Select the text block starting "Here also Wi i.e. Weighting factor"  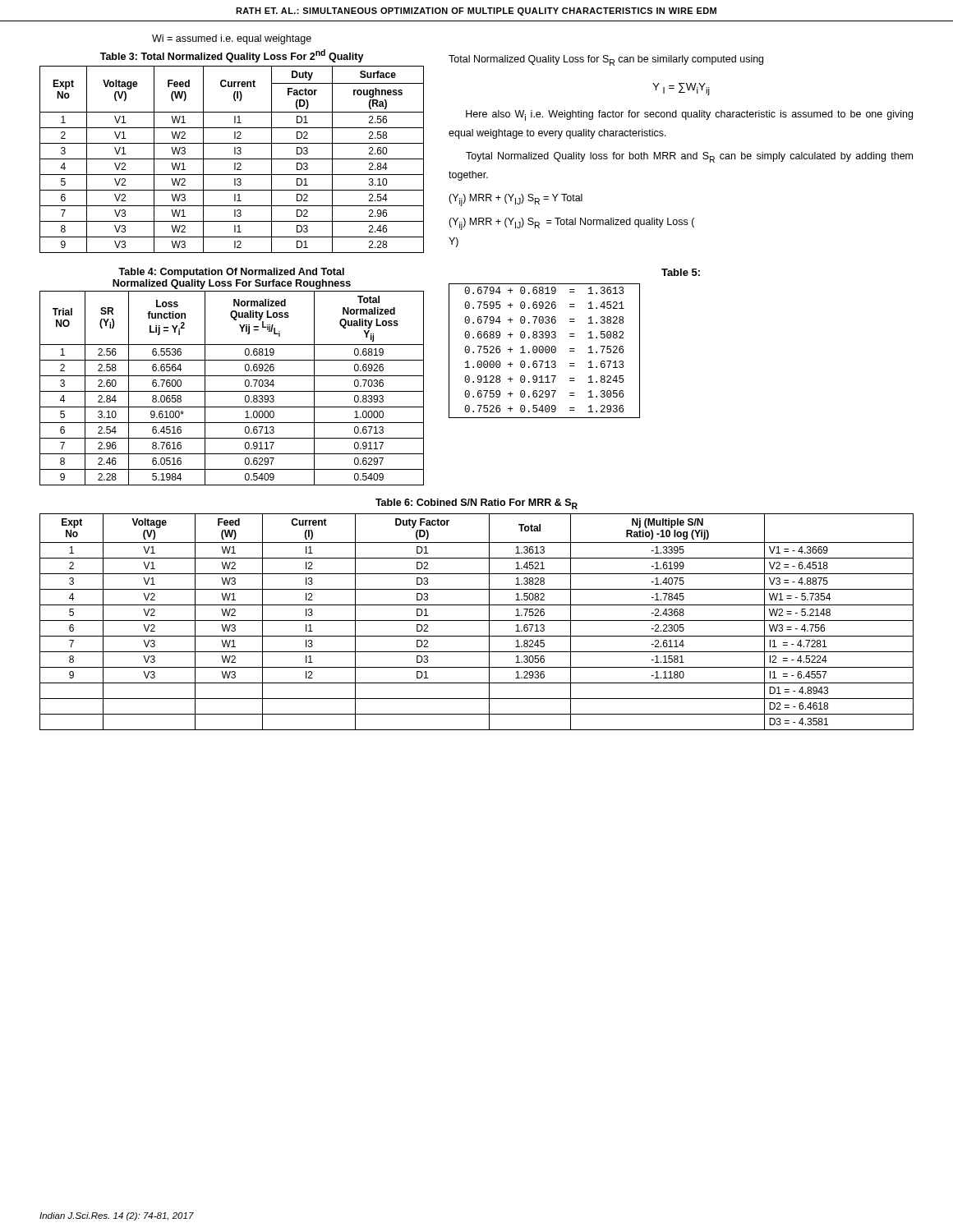681,124
